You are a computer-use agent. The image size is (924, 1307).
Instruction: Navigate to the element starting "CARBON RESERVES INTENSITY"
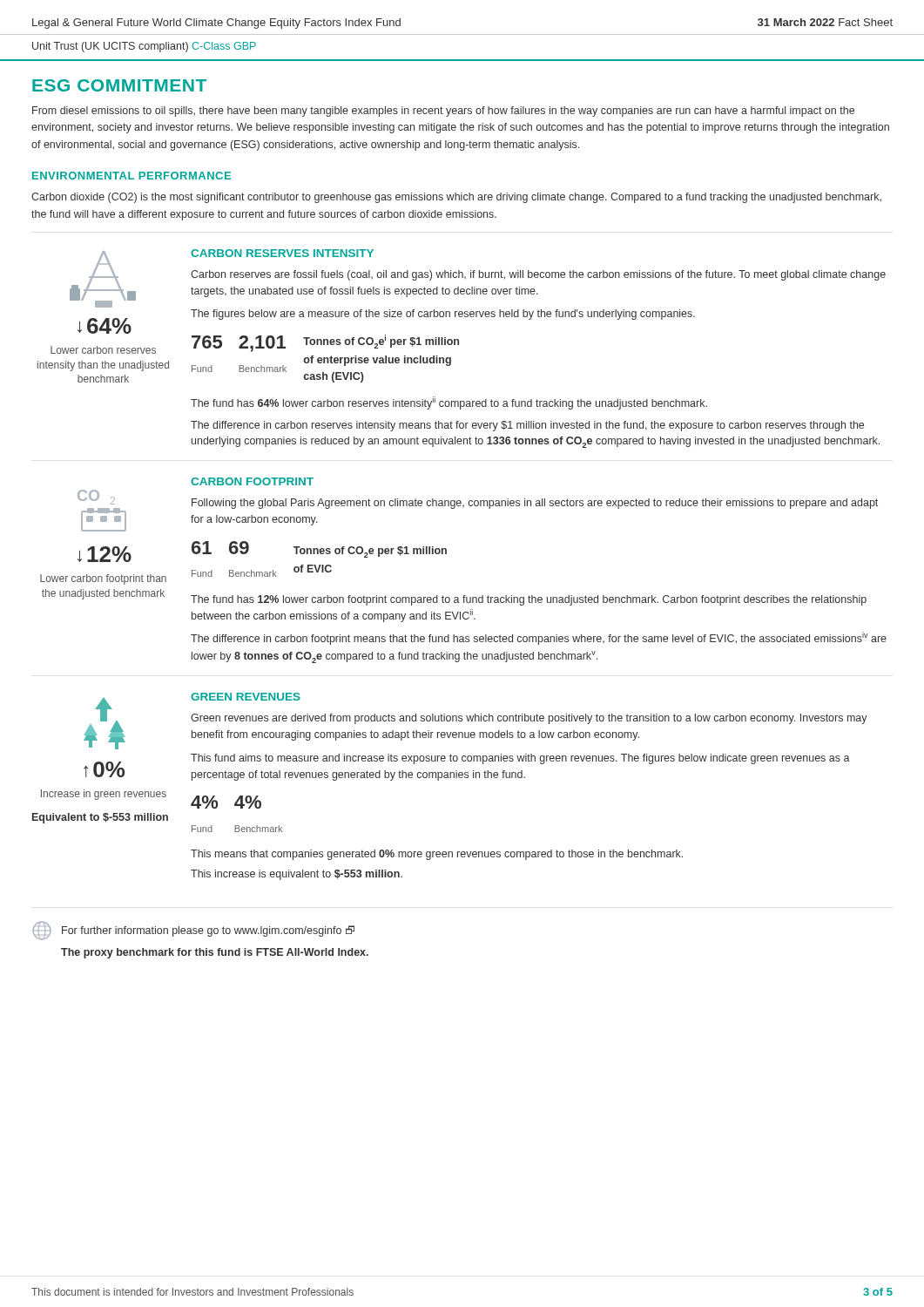pyautogui.click(x=282, y=253)
